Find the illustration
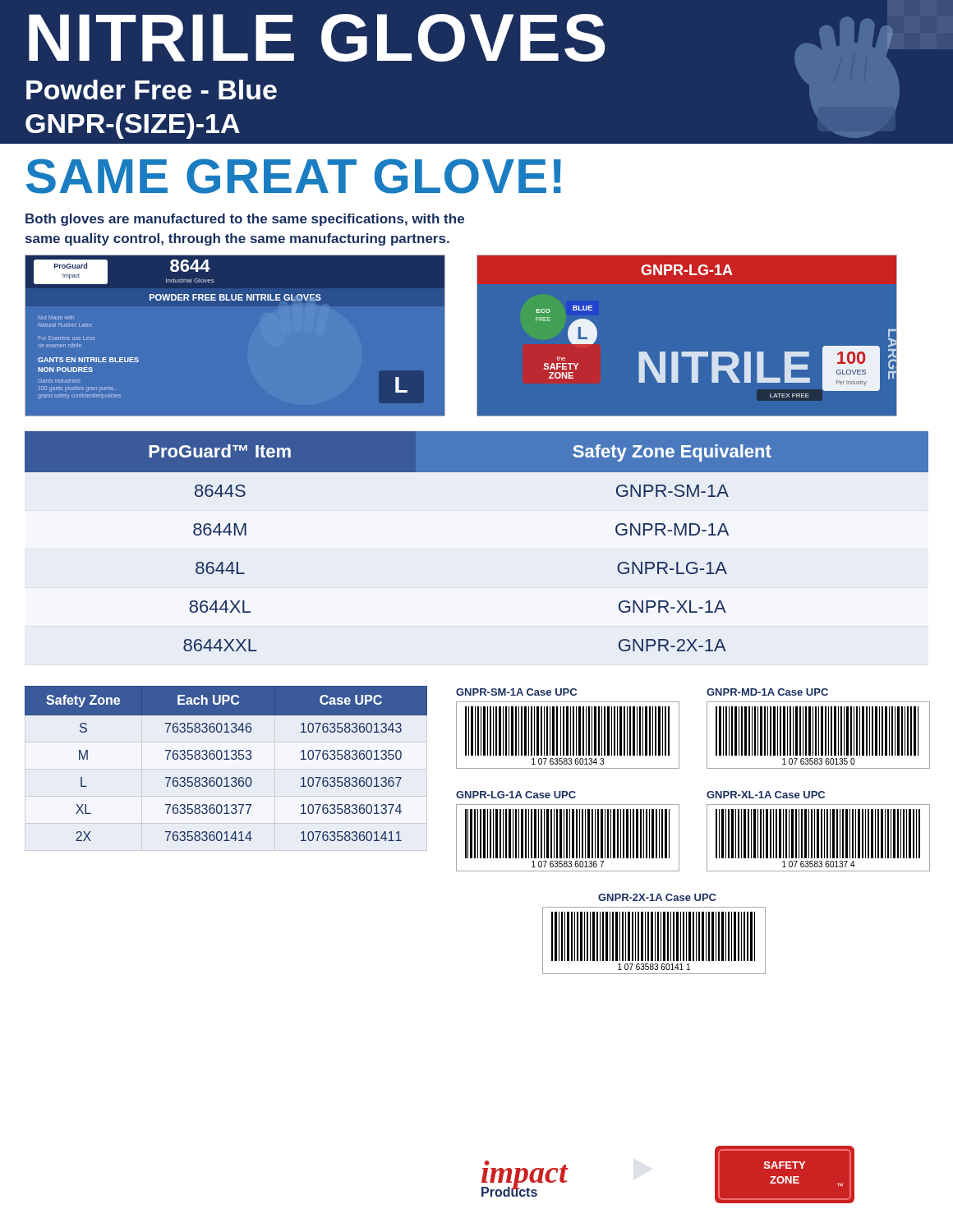This screenshot has height=1232, width=953. click(x=863, y=72)
